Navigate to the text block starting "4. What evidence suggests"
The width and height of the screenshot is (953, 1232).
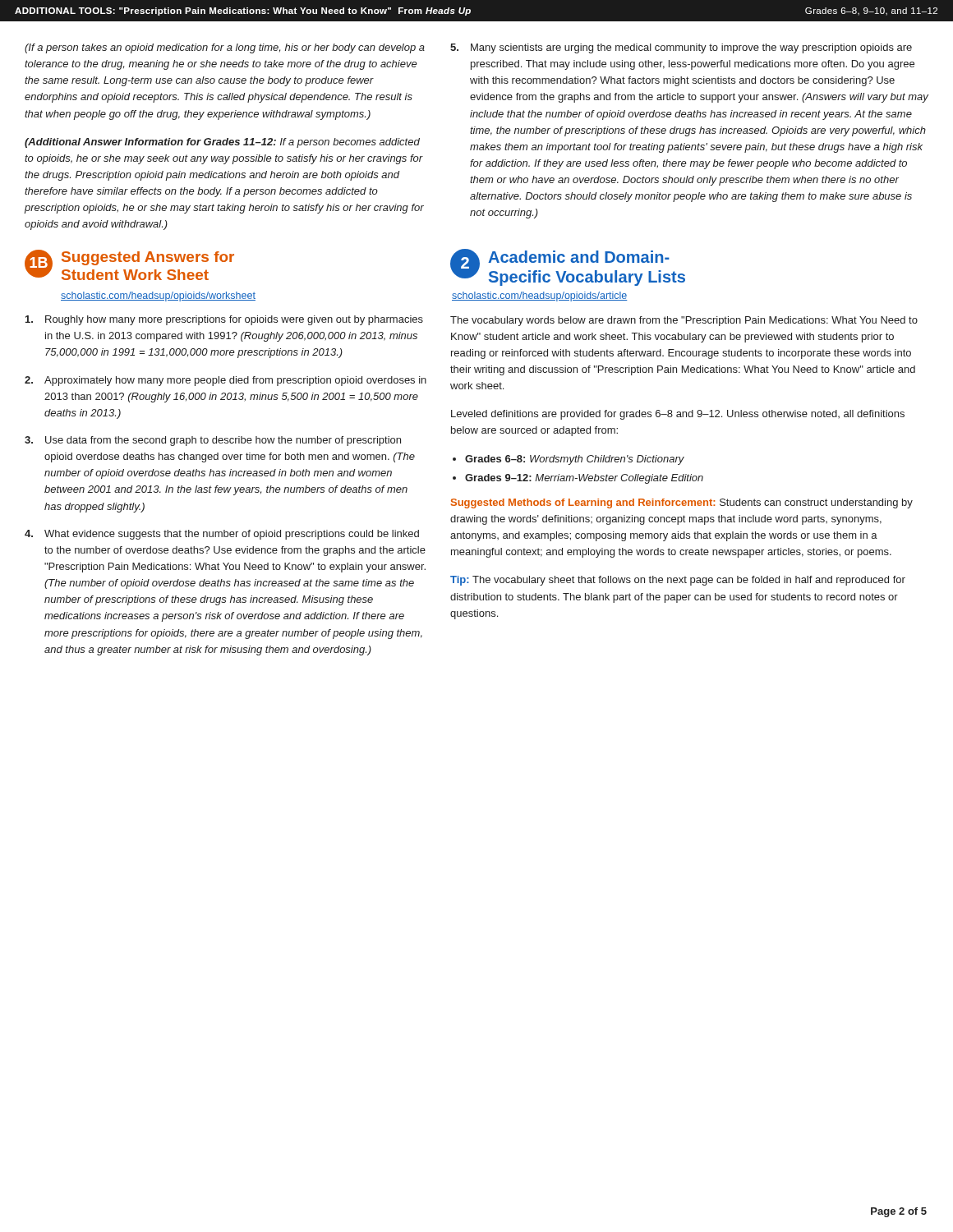point(226,592)
